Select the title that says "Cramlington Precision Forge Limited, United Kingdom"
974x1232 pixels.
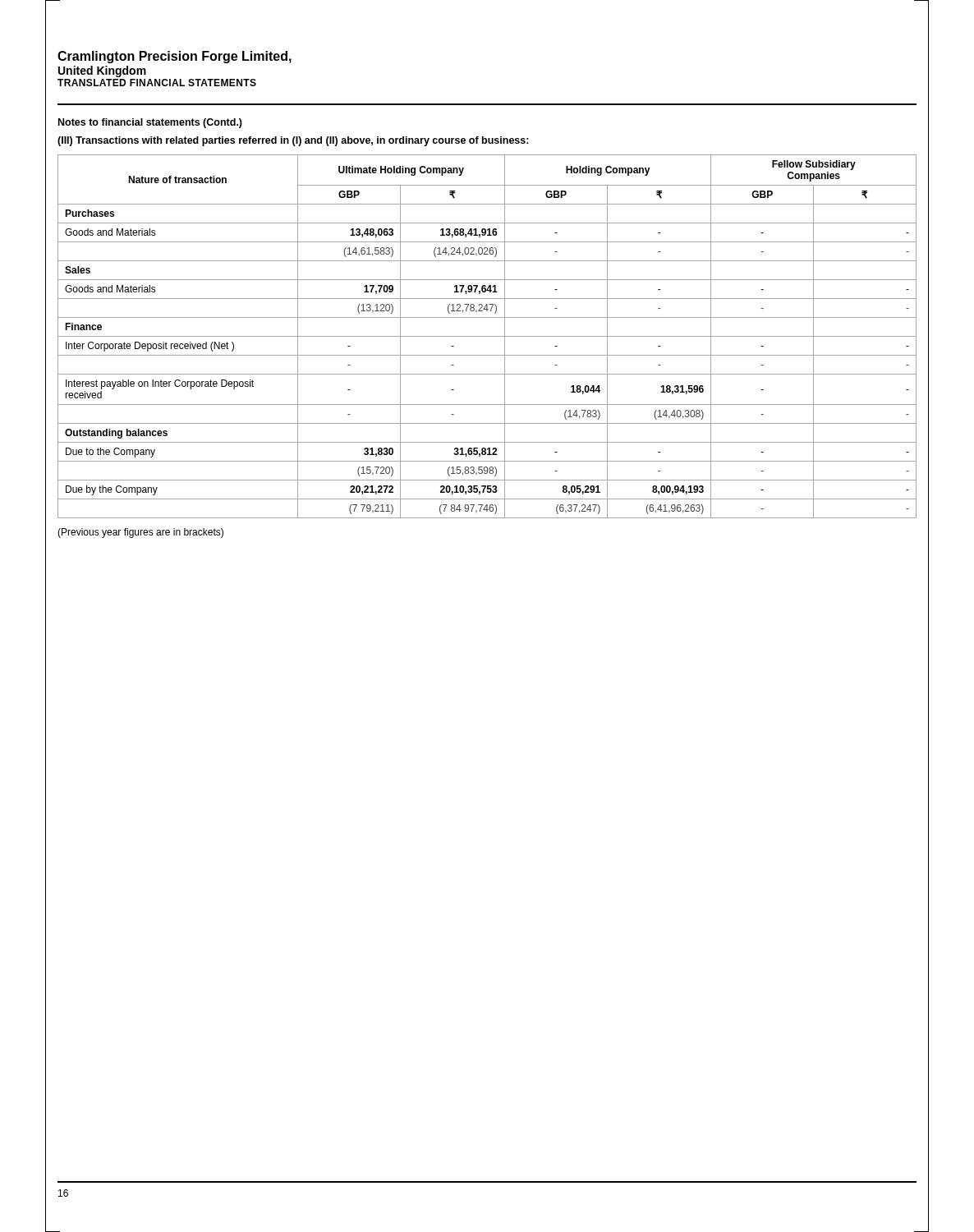click(175, 57)
